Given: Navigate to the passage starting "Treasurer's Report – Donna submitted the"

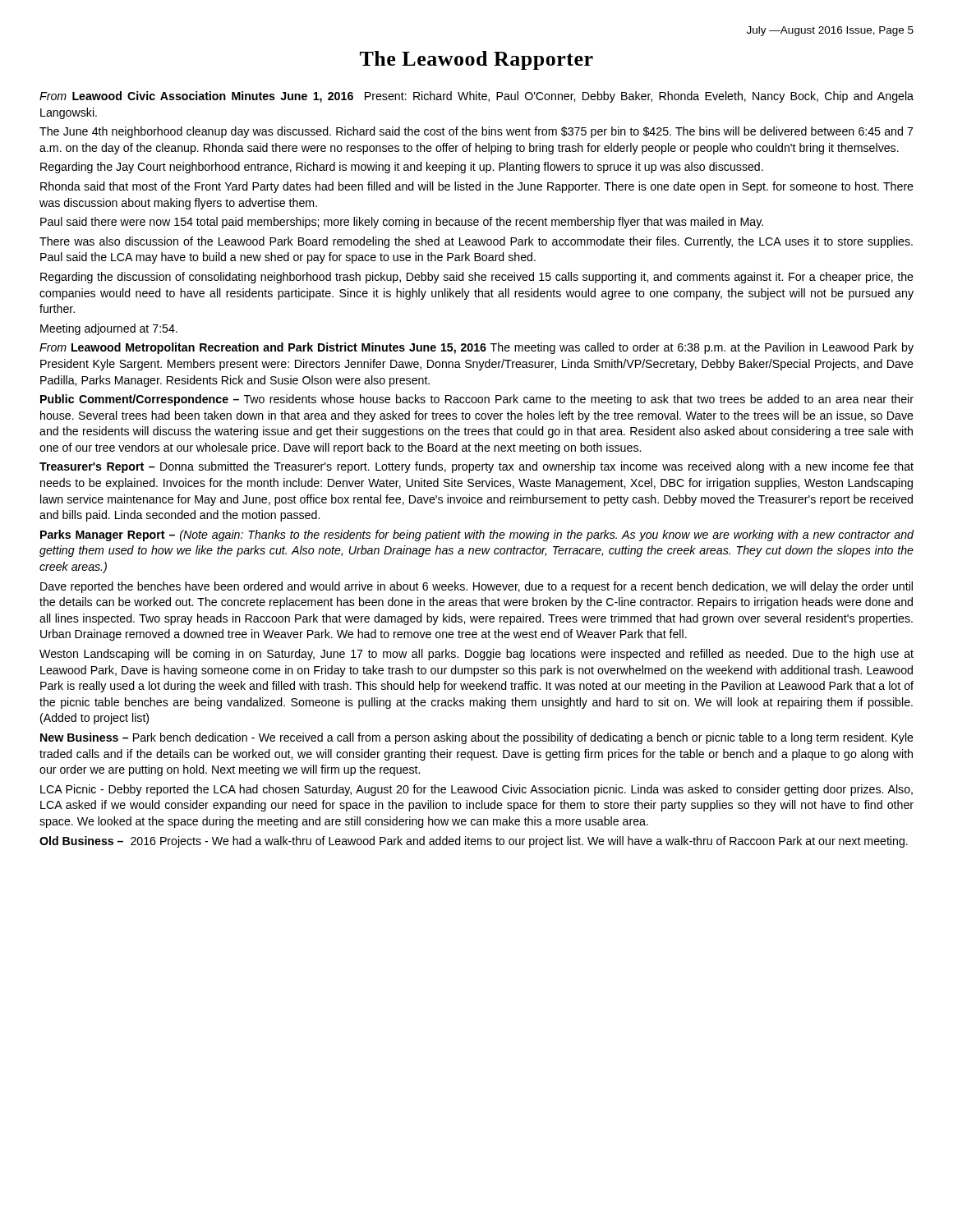Looking at the screenshot, I should coord(476,492).
